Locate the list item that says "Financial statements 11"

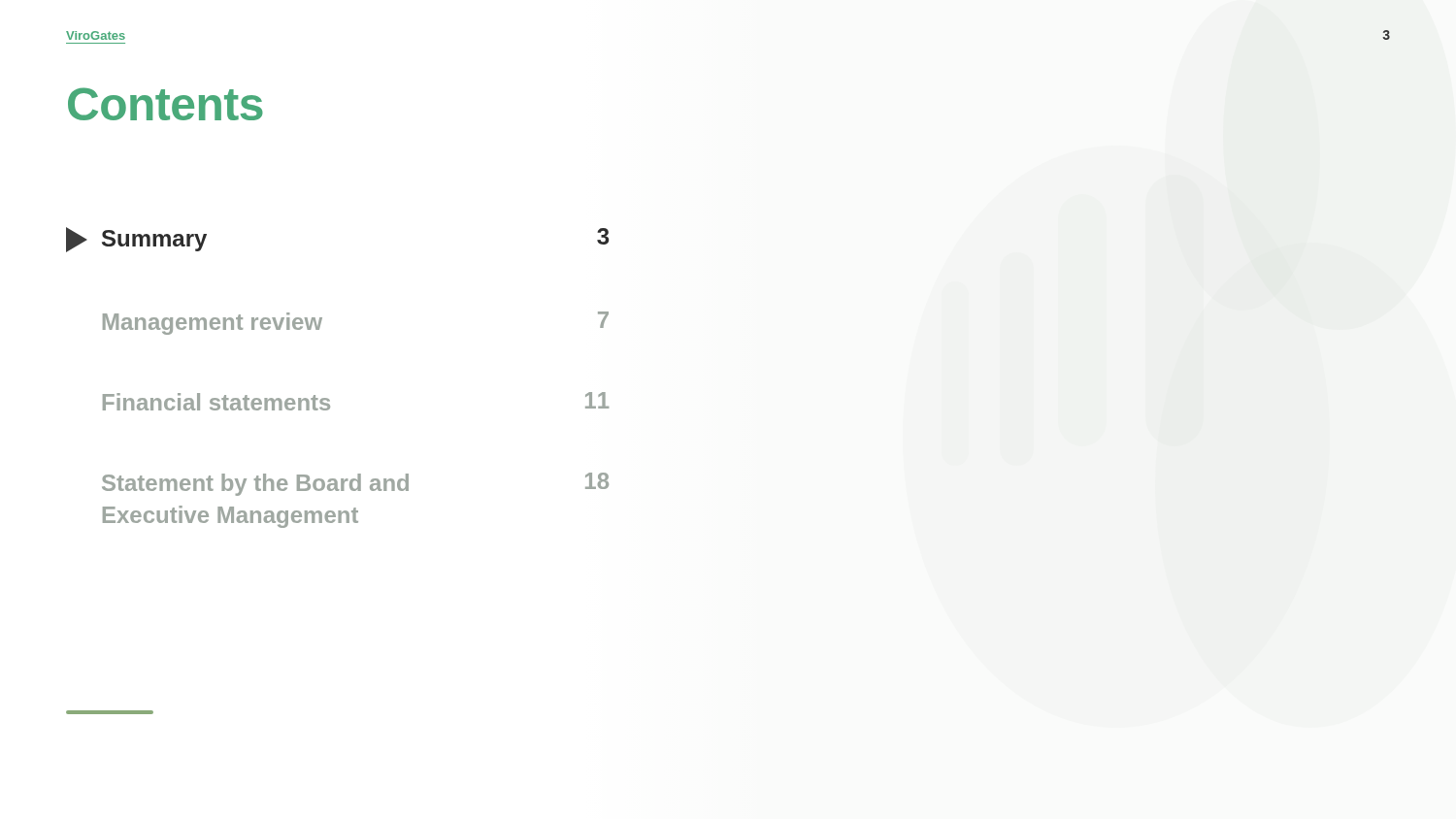(338, 402)
